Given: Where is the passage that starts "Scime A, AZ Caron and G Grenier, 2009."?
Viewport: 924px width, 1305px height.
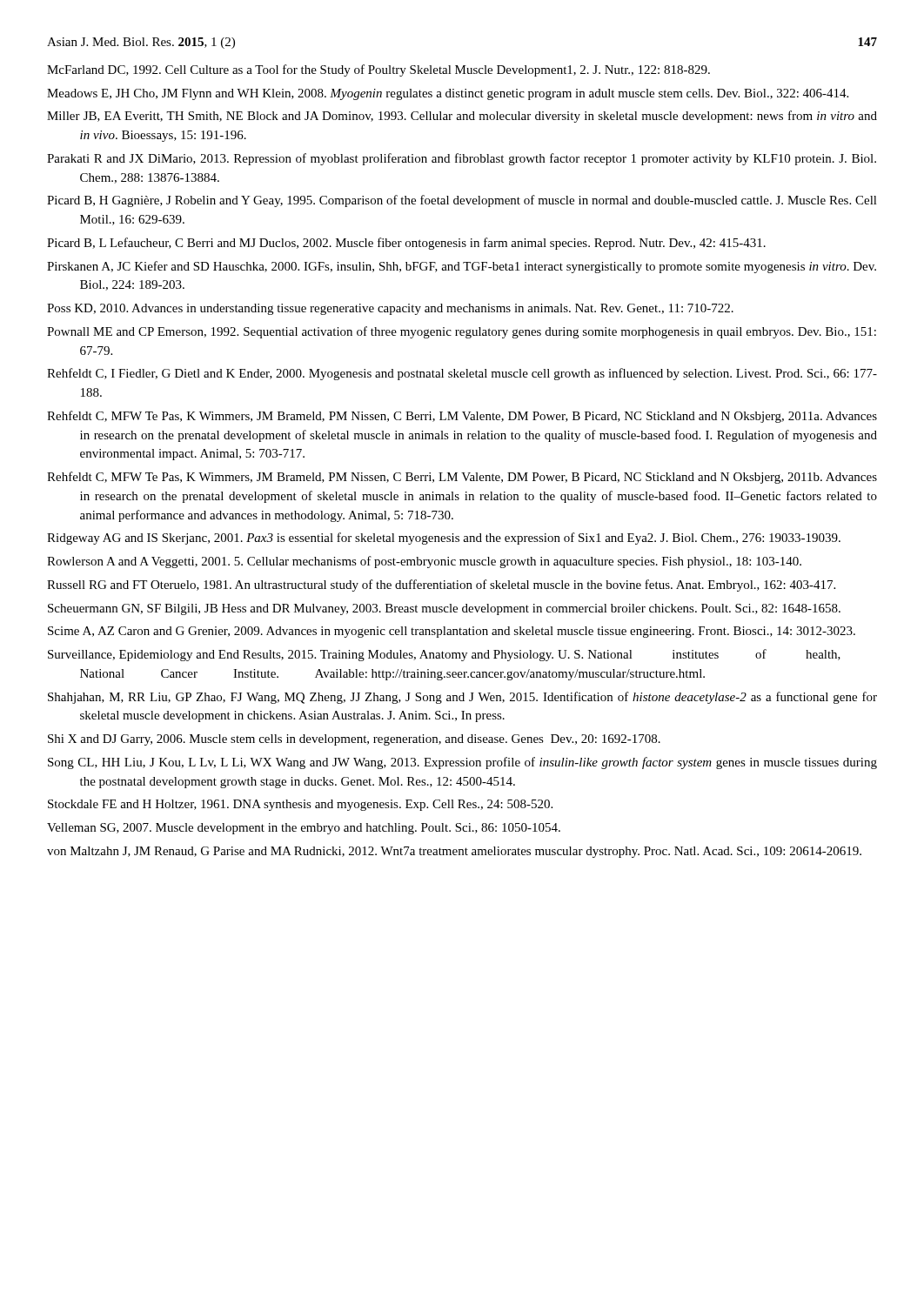Looking at the screenshot, I should pyautogui.click(x=451, y=631).
